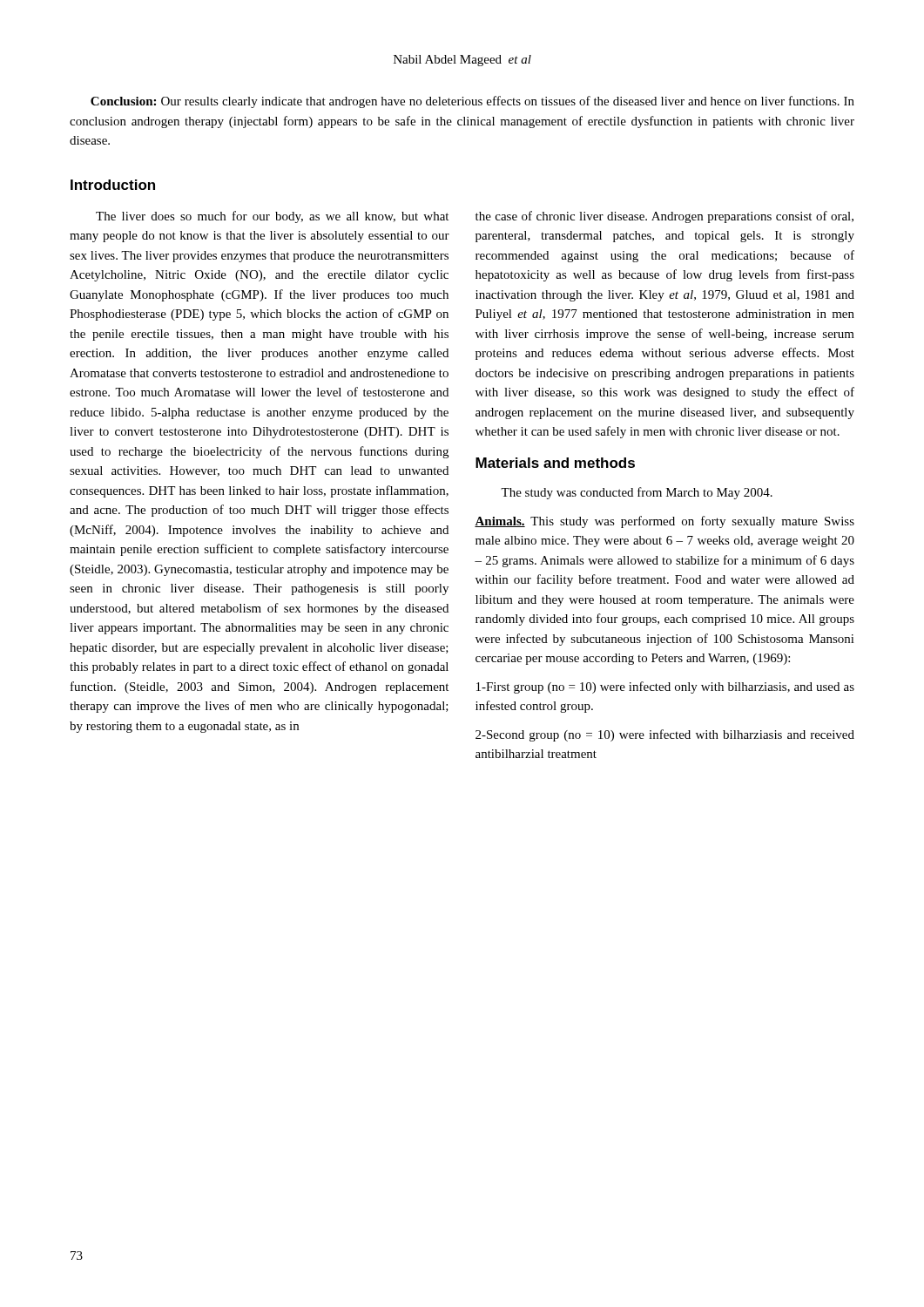Viewport: 924px width, 1307px height.
Task: Locate the block of text that opens with "Conclusion: Our results clearly"
Action: (462, 121)
